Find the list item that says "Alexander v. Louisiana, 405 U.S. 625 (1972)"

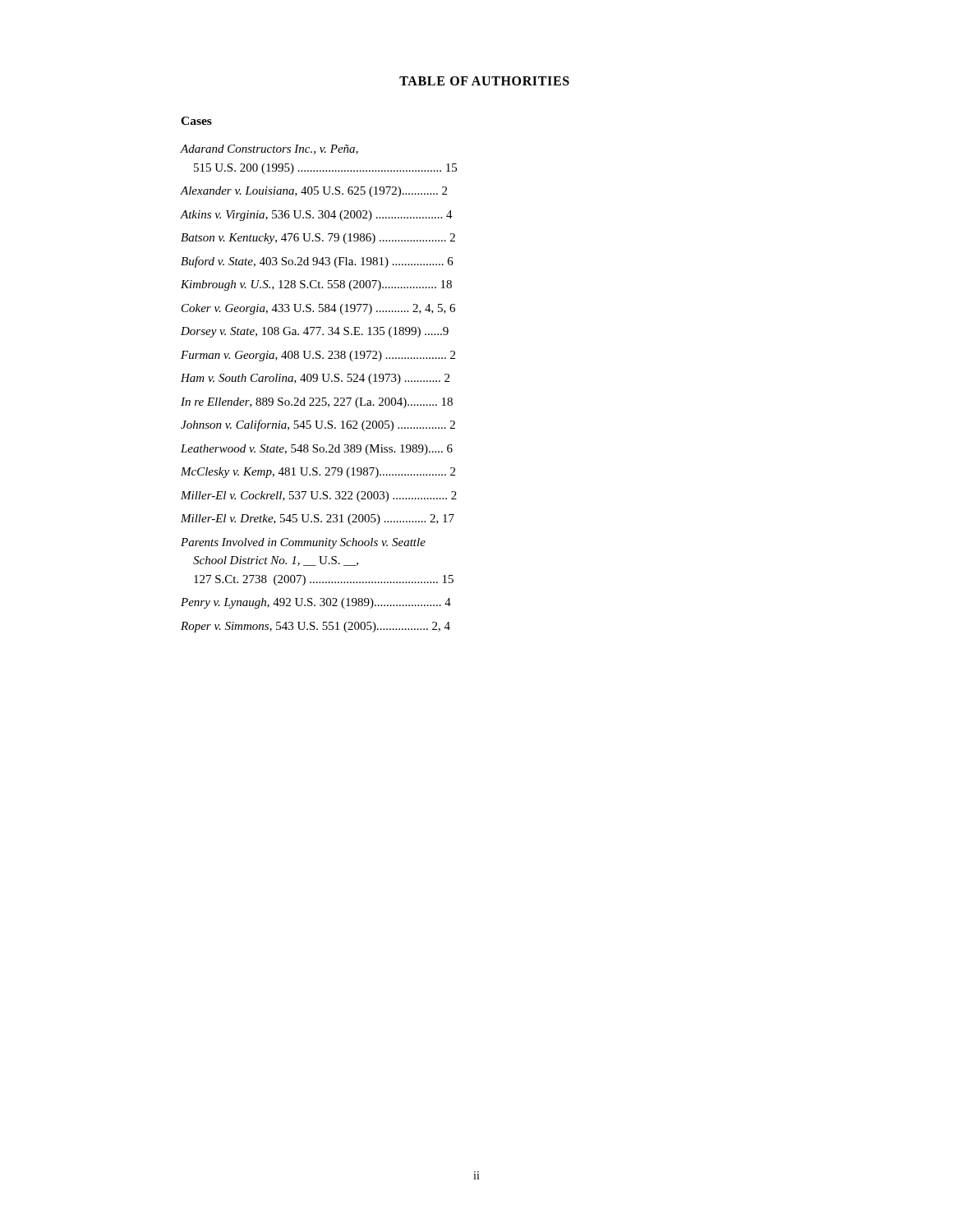click(314, 191)
